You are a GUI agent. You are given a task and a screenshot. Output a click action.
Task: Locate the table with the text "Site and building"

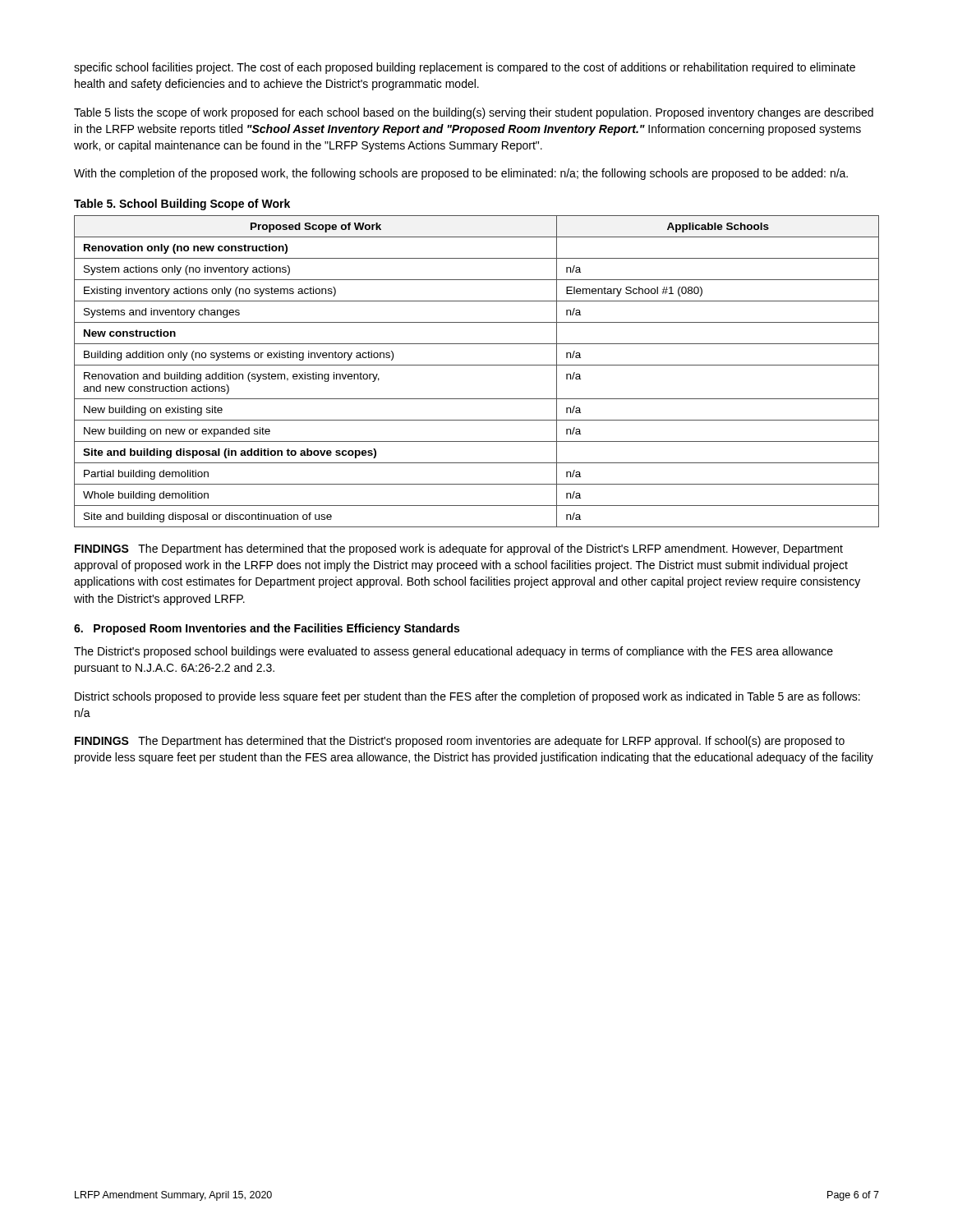click(x=476, y=371)
